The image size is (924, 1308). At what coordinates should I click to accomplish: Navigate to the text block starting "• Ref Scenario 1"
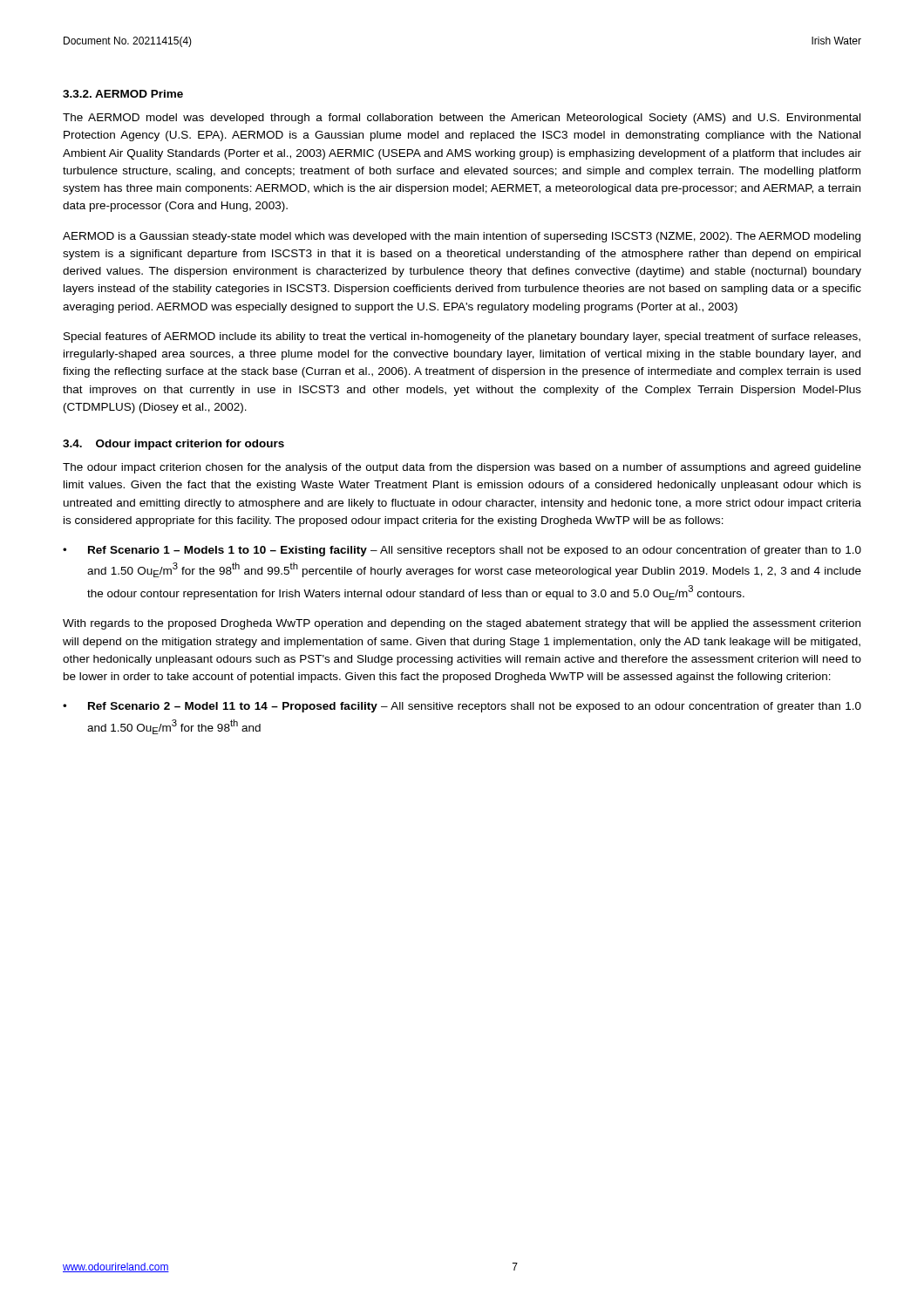pyautogui.click(x=462, y=573)
